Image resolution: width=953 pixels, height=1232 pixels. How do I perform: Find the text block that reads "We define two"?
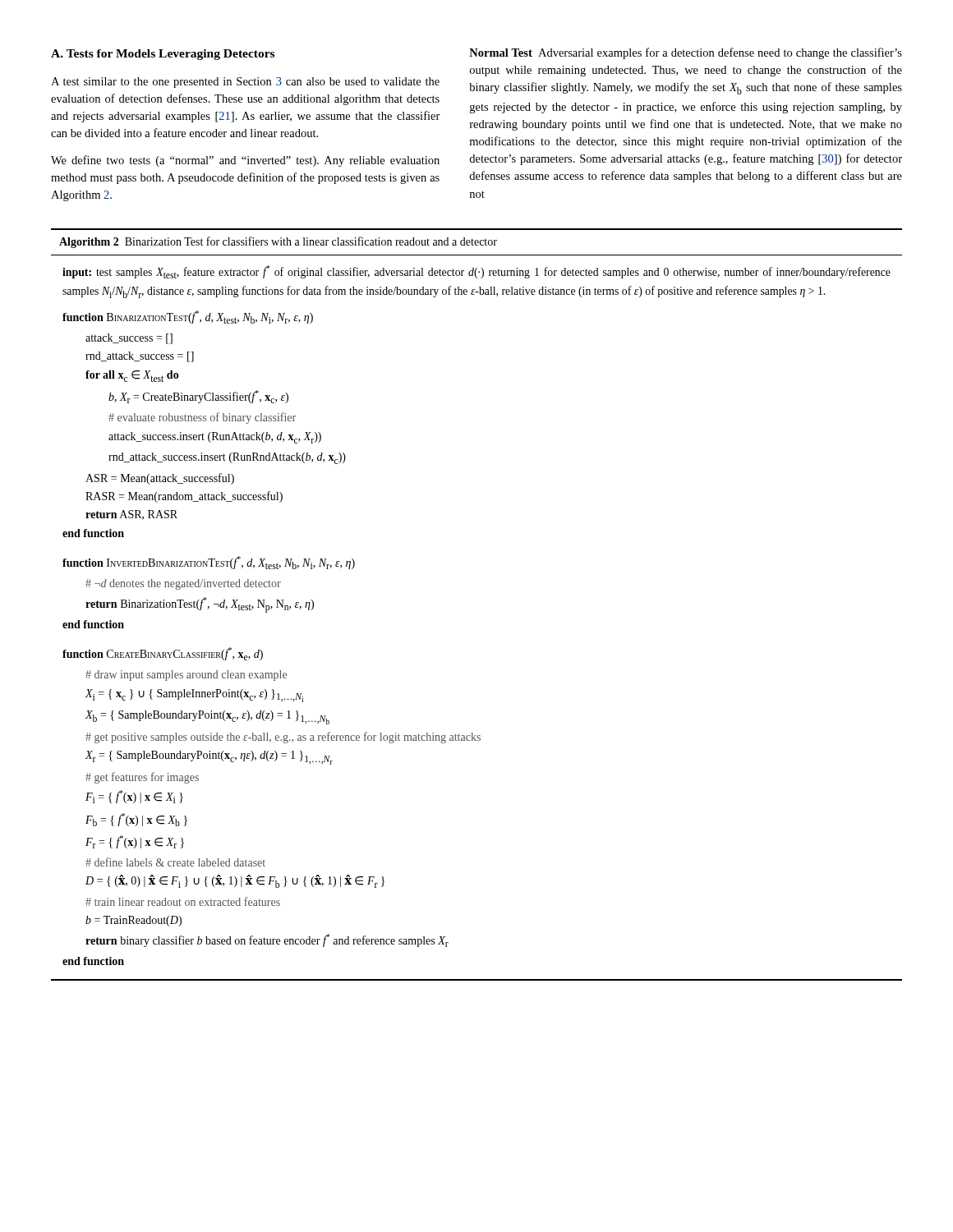(245, 177)
